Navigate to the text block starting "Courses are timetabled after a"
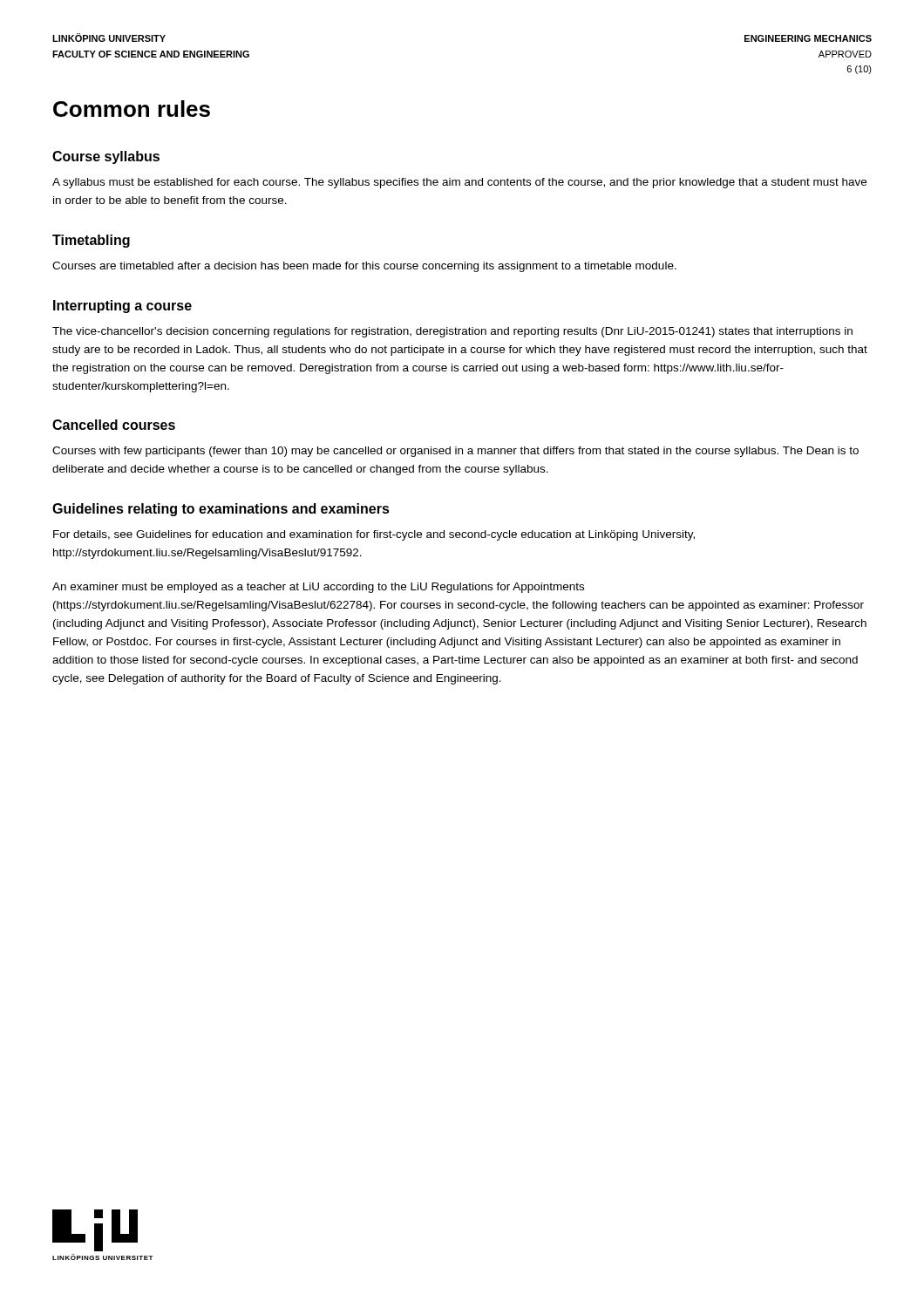Screen dimensions: 1308x924 [x=365, y=265]
